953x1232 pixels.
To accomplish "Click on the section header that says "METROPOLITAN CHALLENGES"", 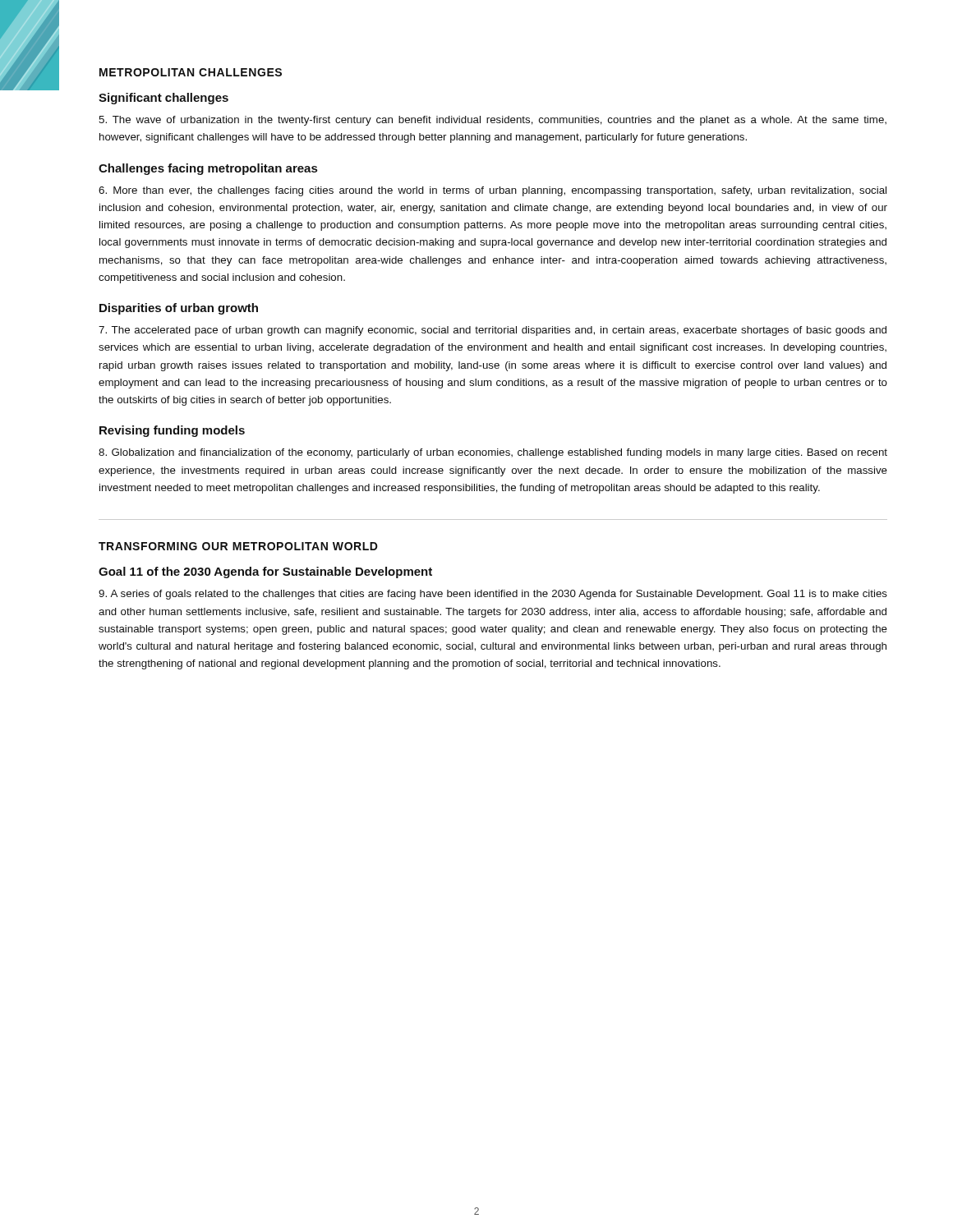I will coord(191,72).
